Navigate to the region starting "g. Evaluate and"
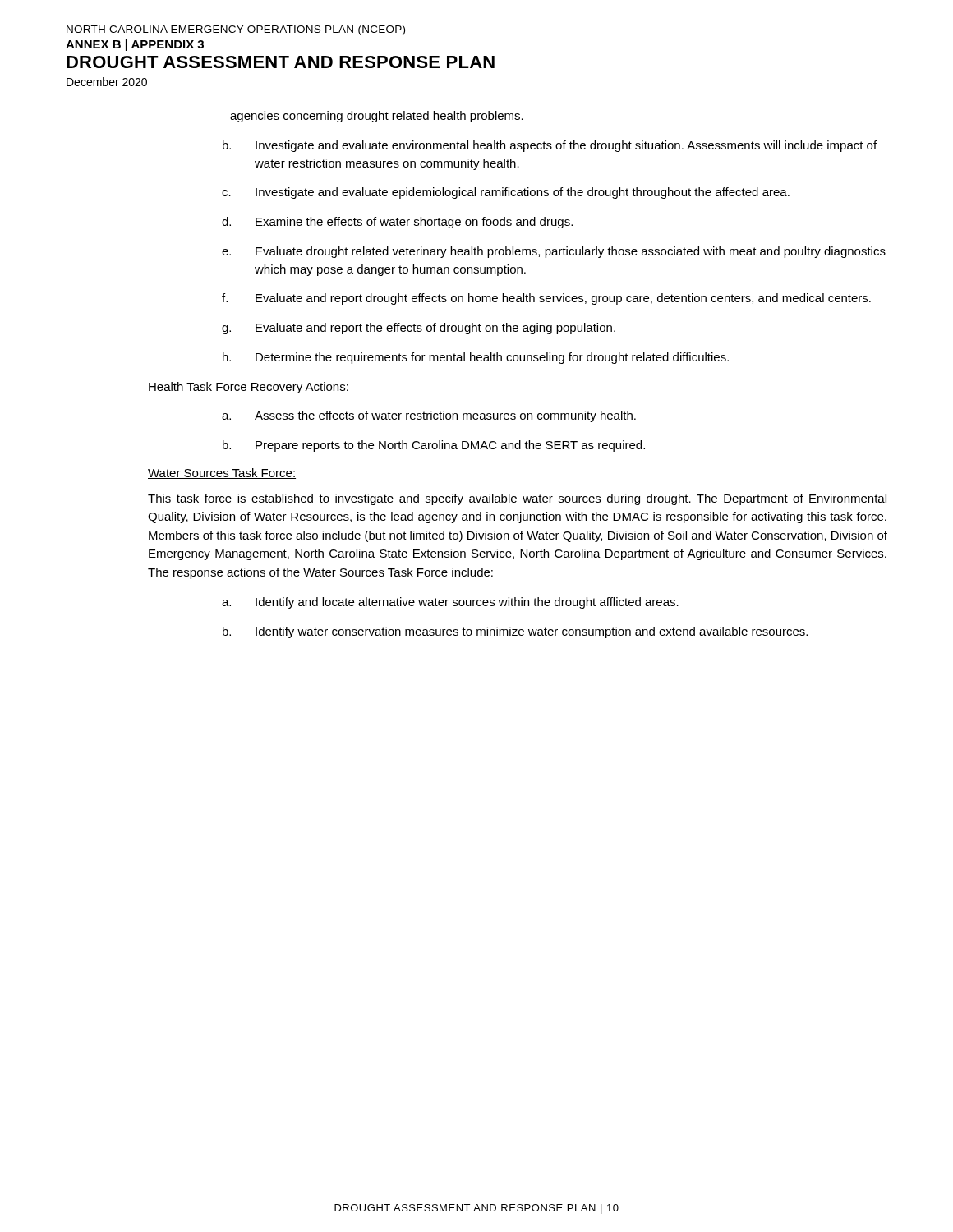 click(x=555, y=328)
